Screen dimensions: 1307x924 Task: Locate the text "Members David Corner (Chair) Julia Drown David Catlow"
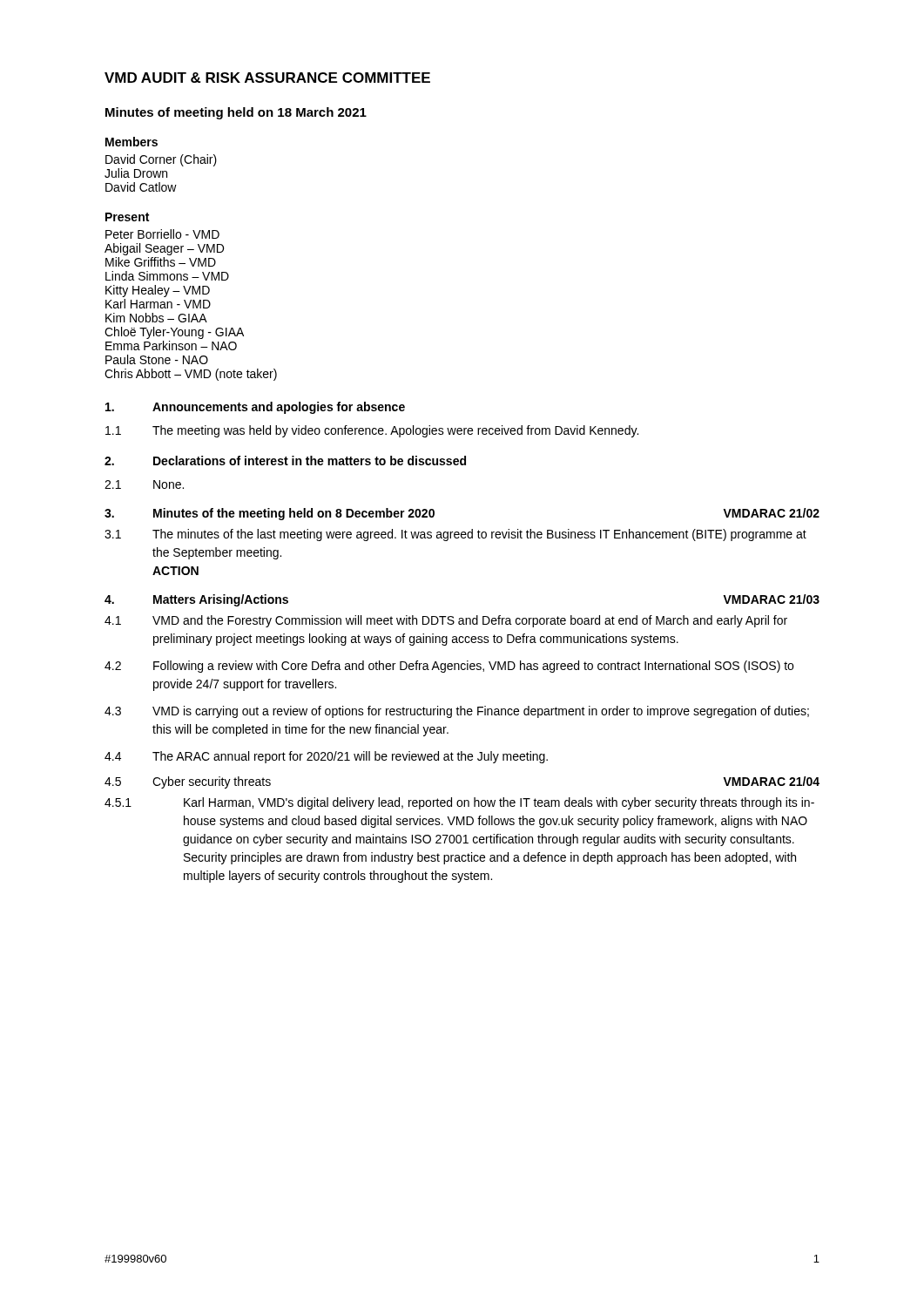pos(132,142)
